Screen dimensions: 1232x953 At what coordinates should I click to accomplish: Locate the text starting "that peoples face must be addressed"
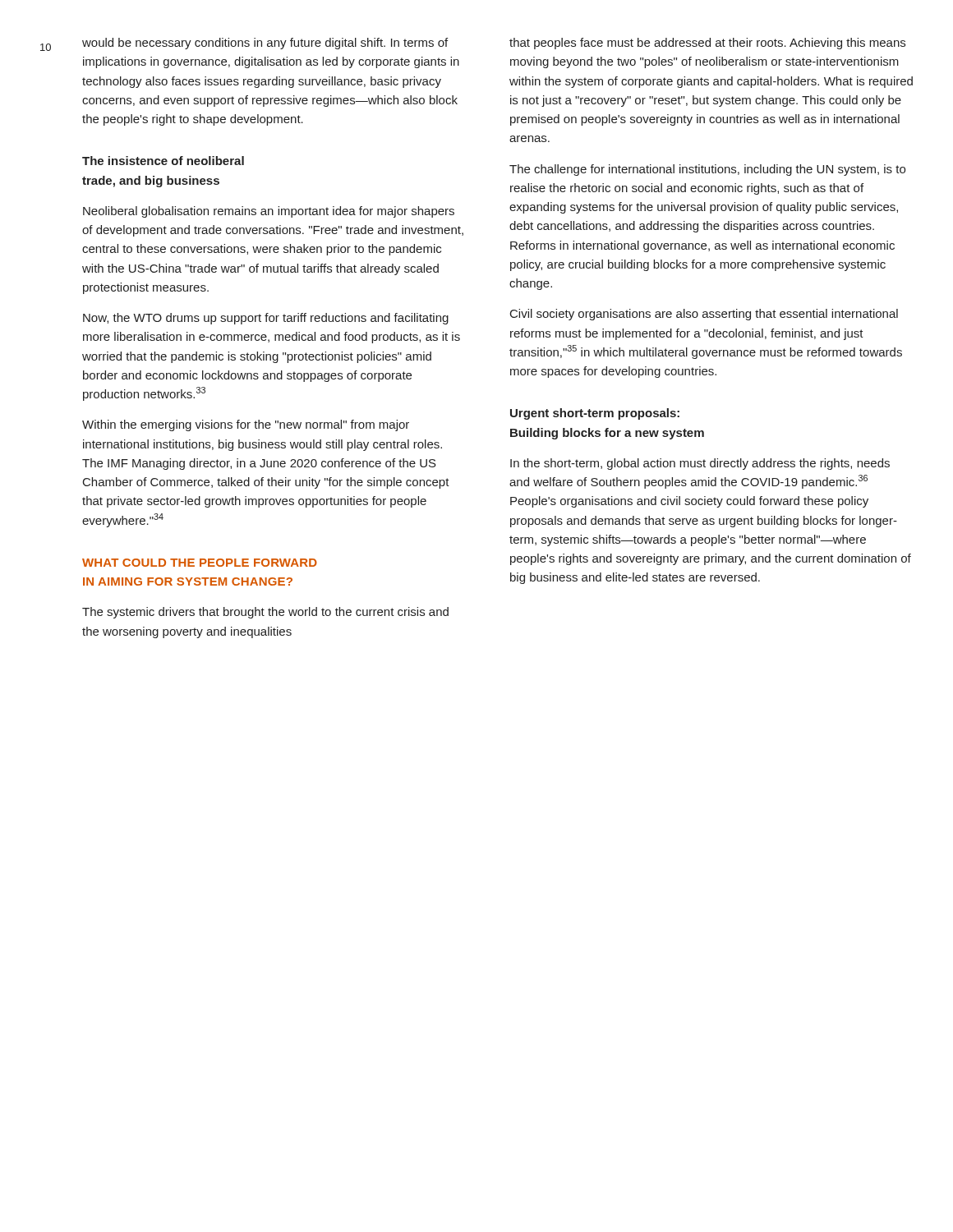711,207
